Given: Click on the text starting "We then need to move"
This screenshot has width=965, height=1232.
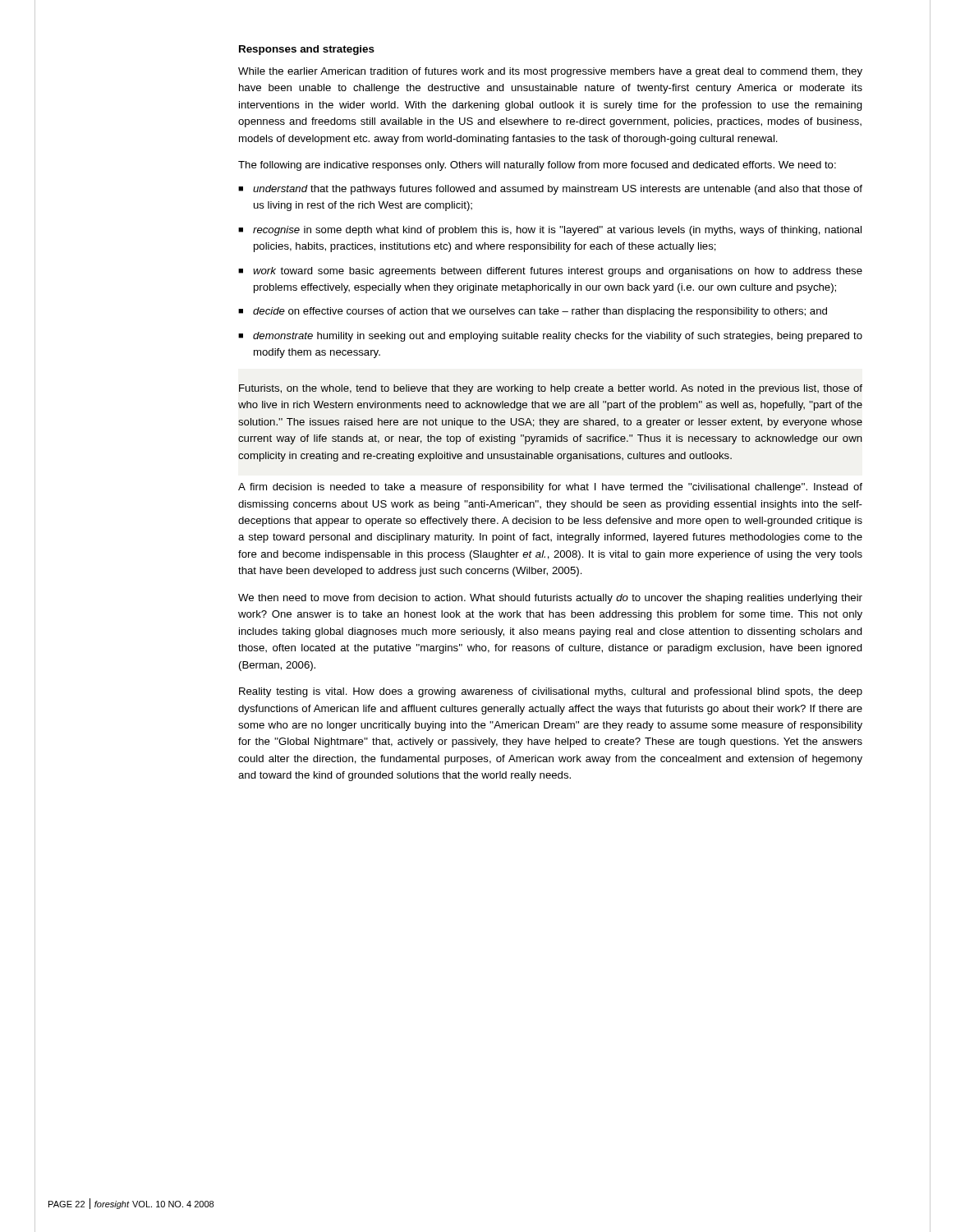Looking at the screenshot, I should [550, 631].
